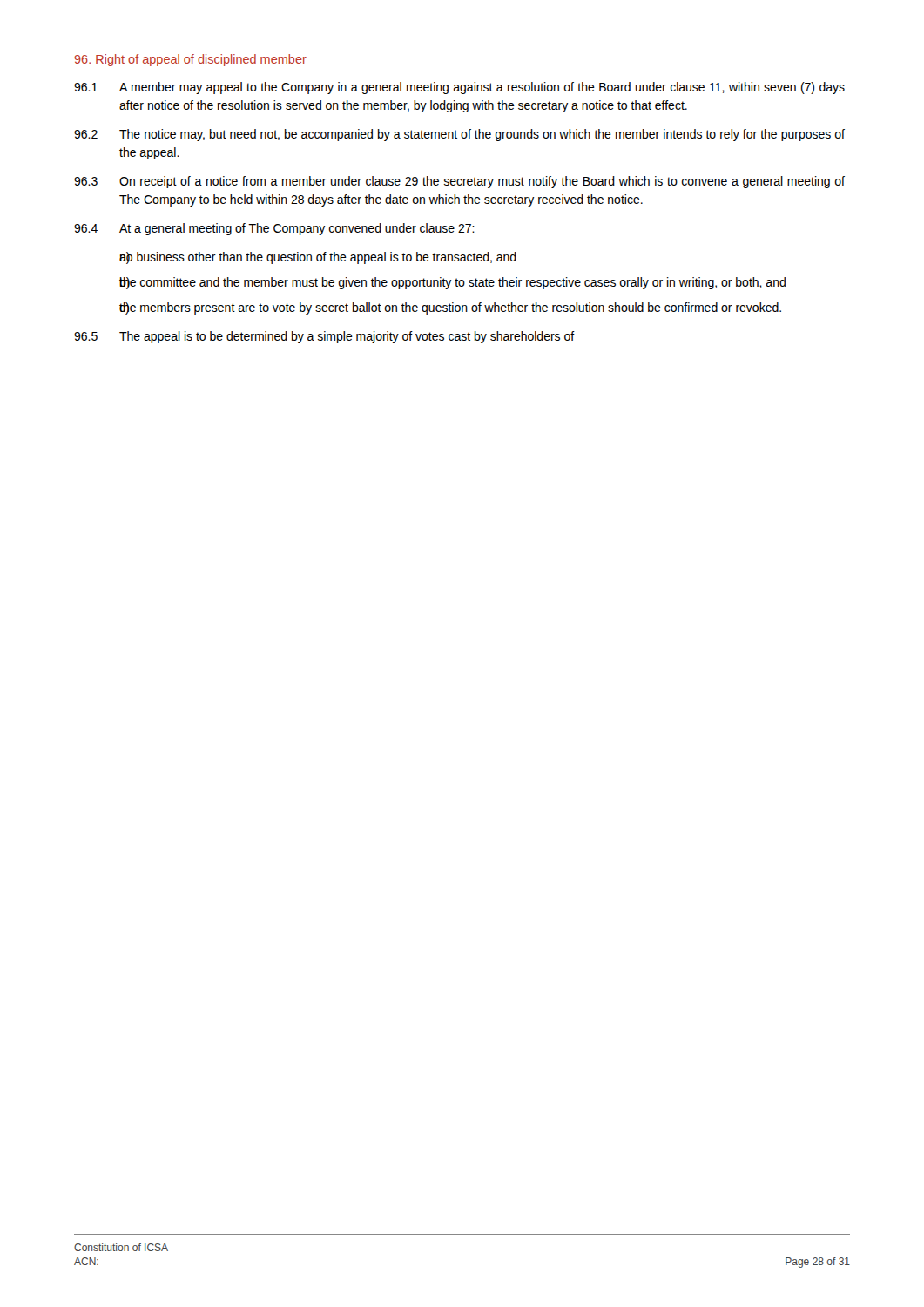Select the element starting "5The appeal is to be determined by"

[x=459, y=337]
